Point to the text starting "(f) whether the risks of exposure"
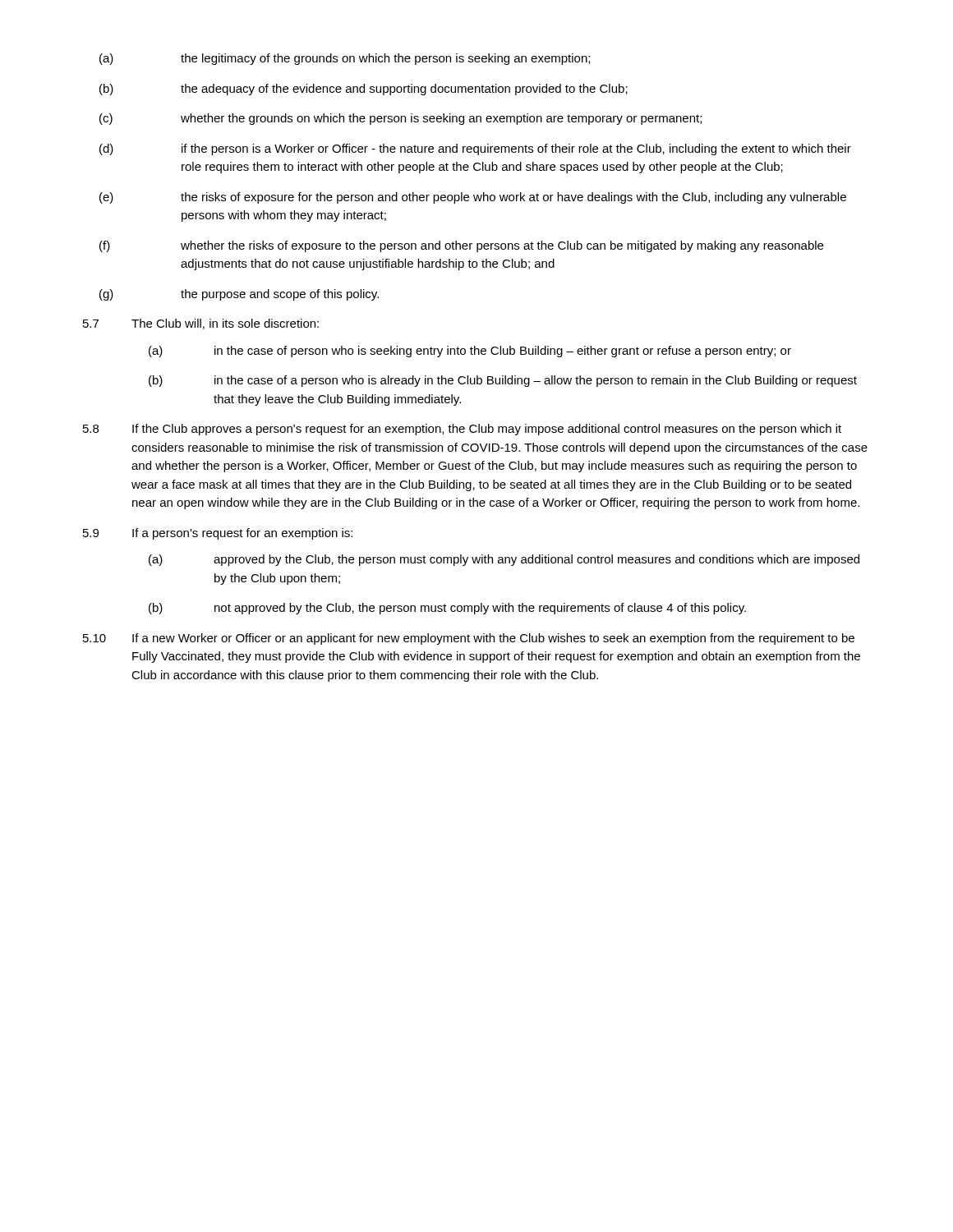The image size is (953, 1232). [x=476, y=255]
